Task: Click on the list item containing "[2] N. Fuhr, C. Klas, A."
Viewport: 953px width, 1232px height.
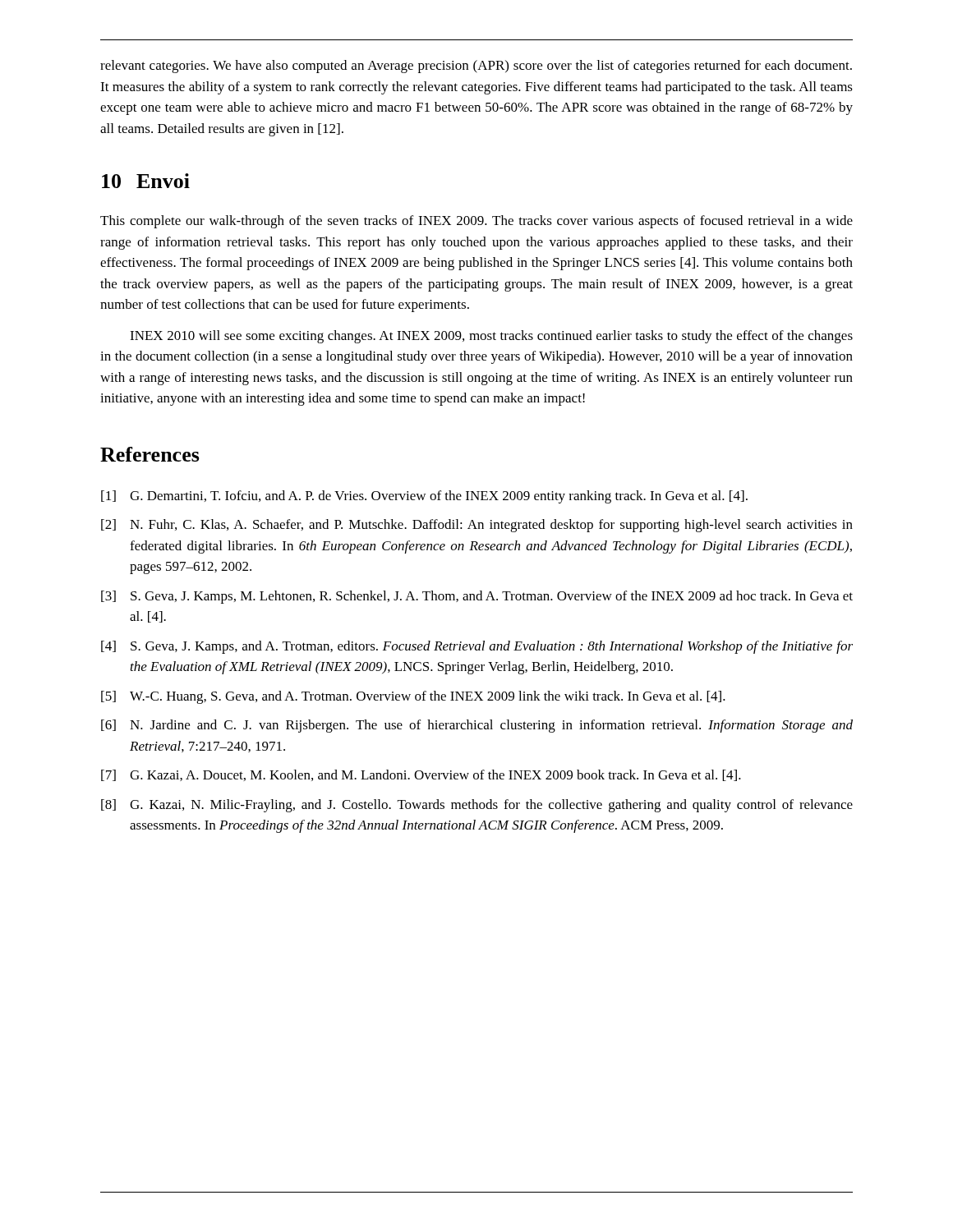Action: [476, 546]
